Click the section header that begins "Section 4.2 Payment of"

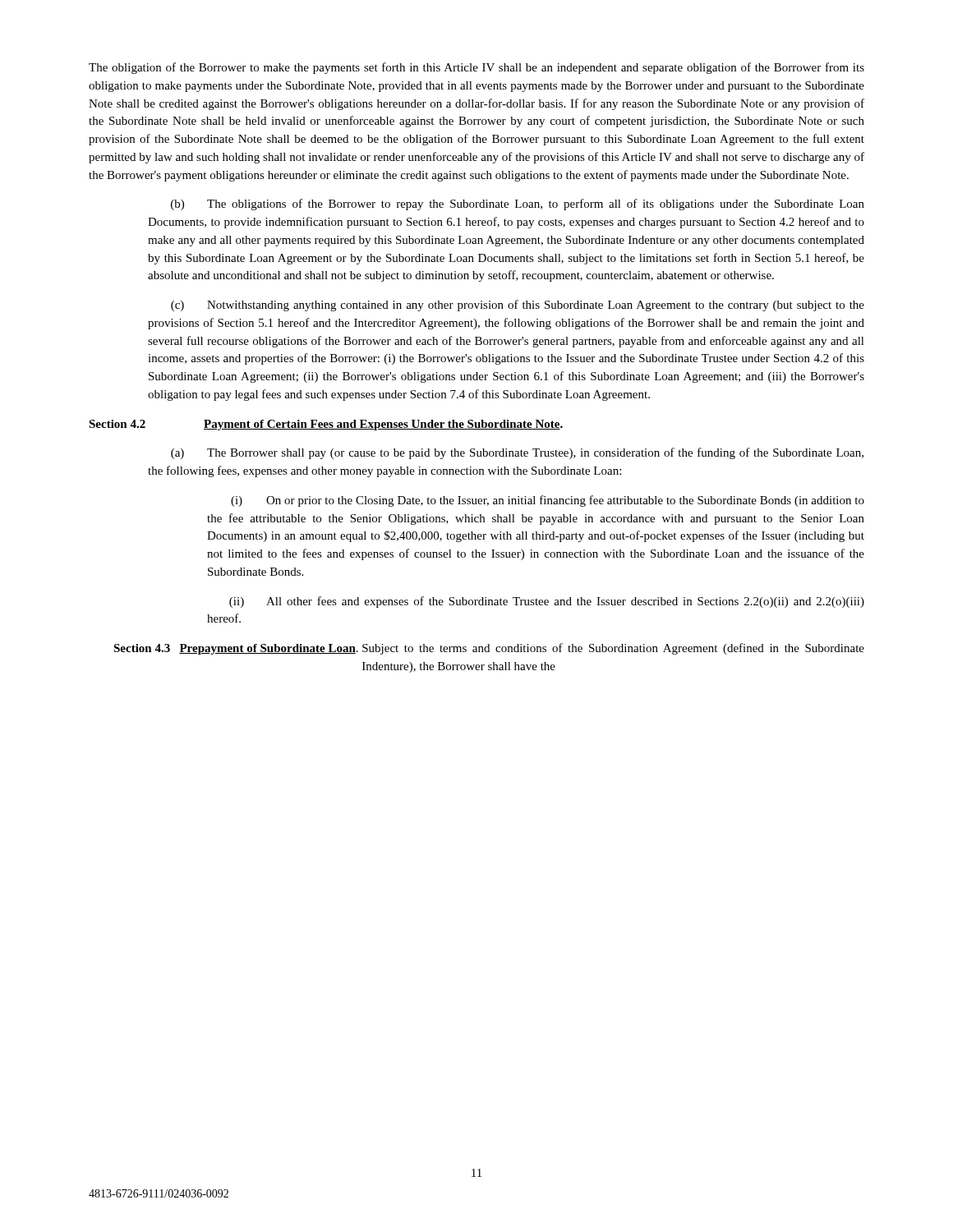click(x=326, y=424)
